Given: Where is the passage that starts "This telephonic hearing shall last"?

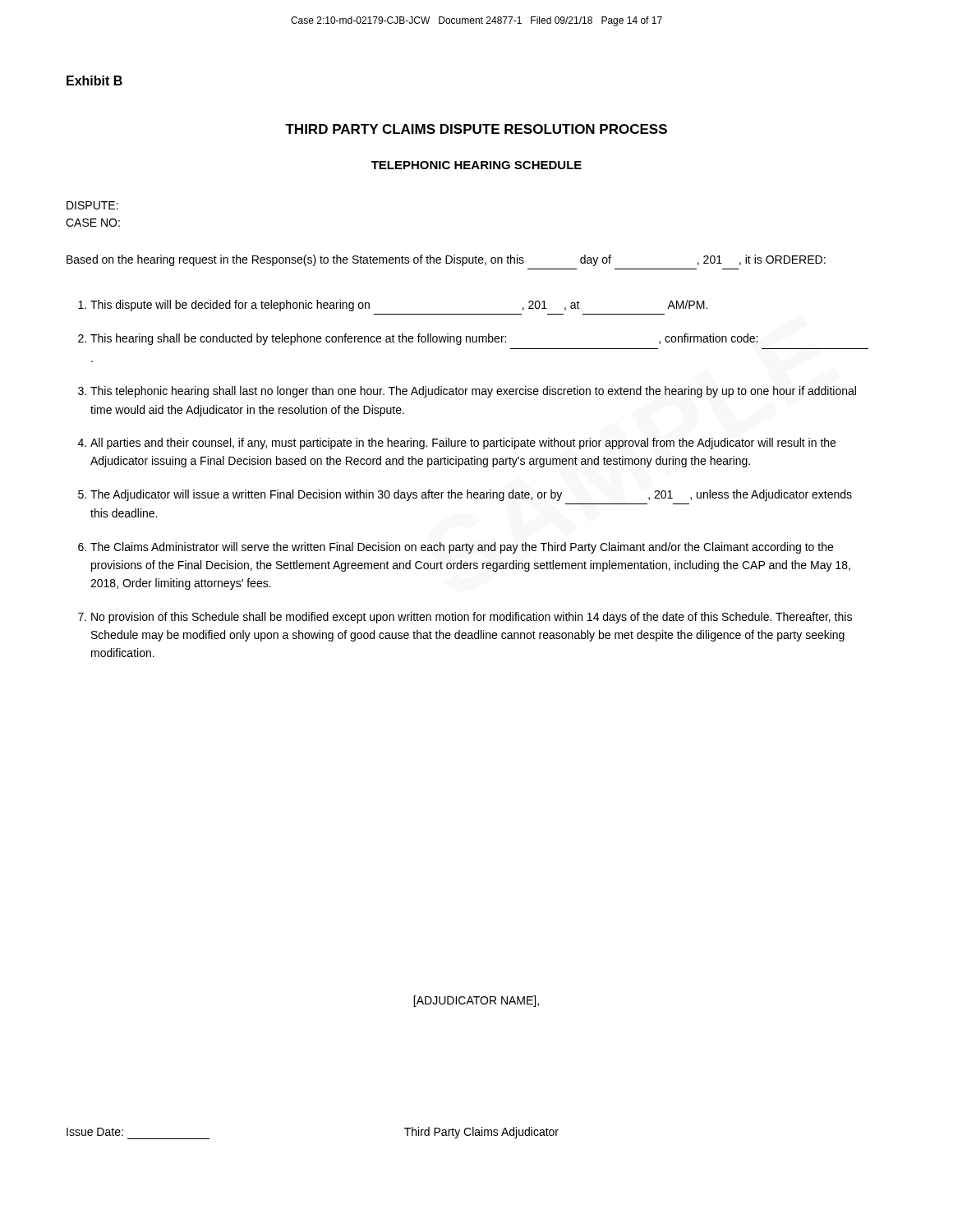Looking at the screenshot, I should (x=474, y=400).
